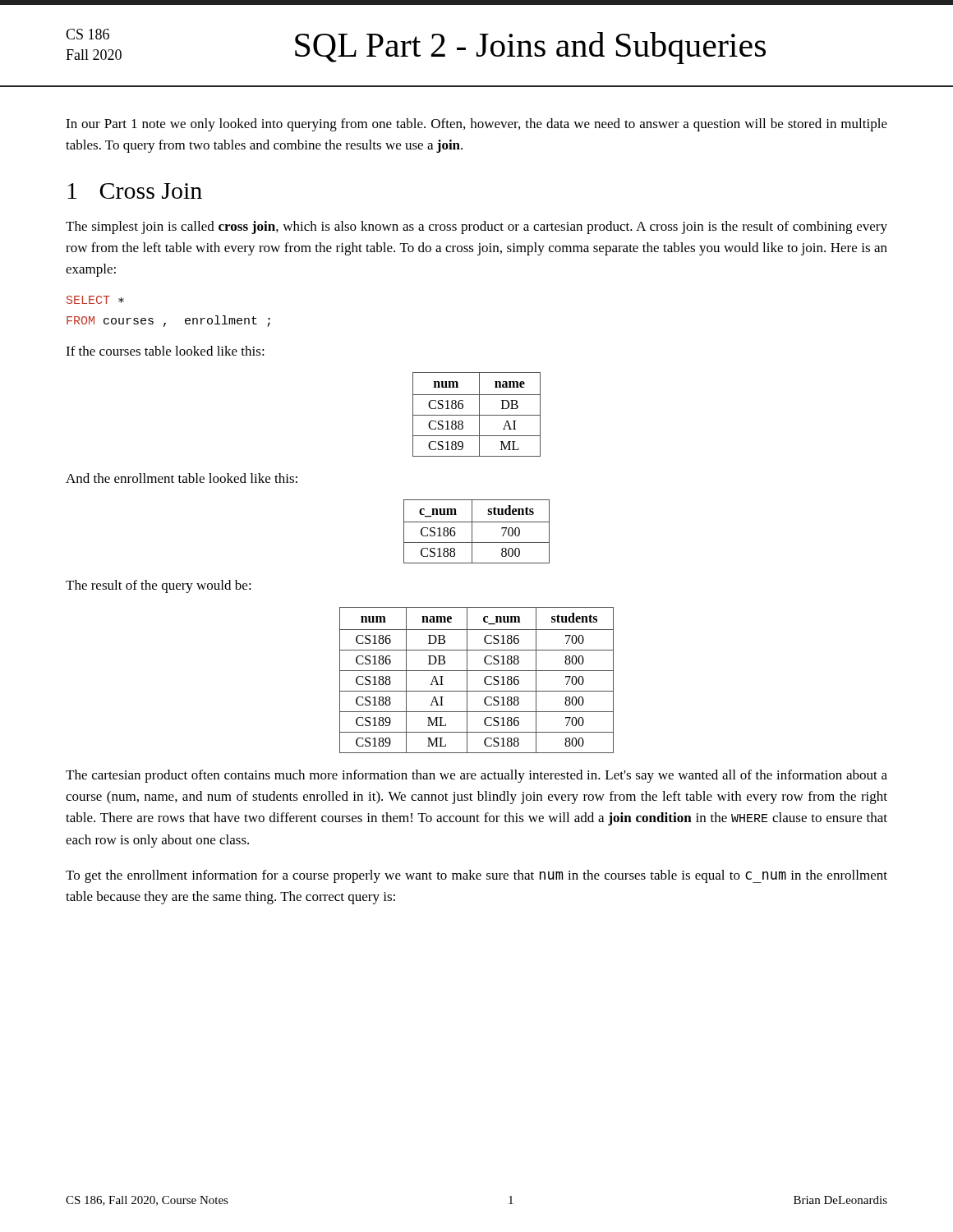The height and width of the screenshot is (1232, 953).
Task: Select the region starting "SELECT ∗ FROM courses , enrollment ;"
Action: [x=95, y=300]
